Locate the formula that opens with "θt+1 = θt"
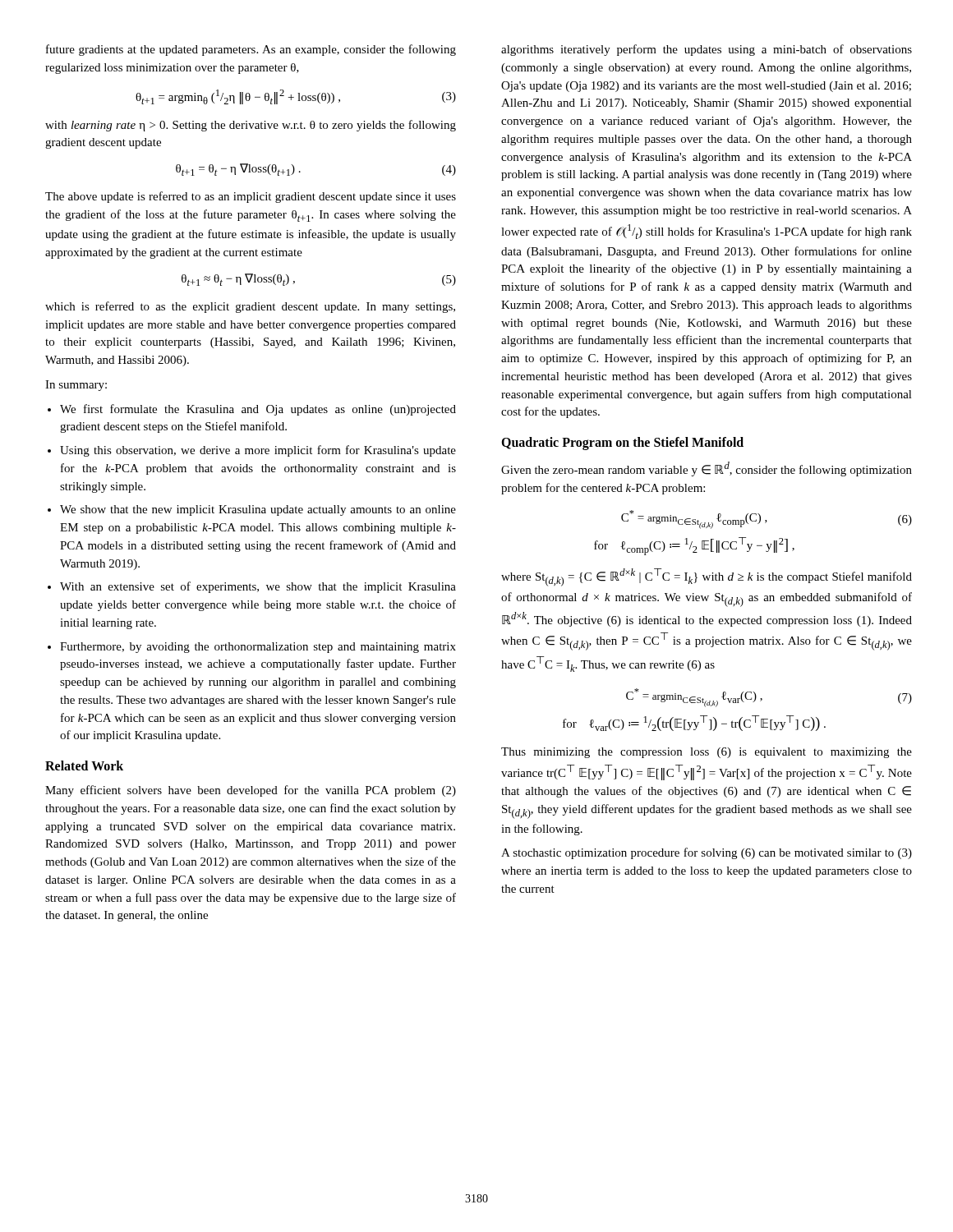Screen dimensions: 1232x953 pos(251,170)
